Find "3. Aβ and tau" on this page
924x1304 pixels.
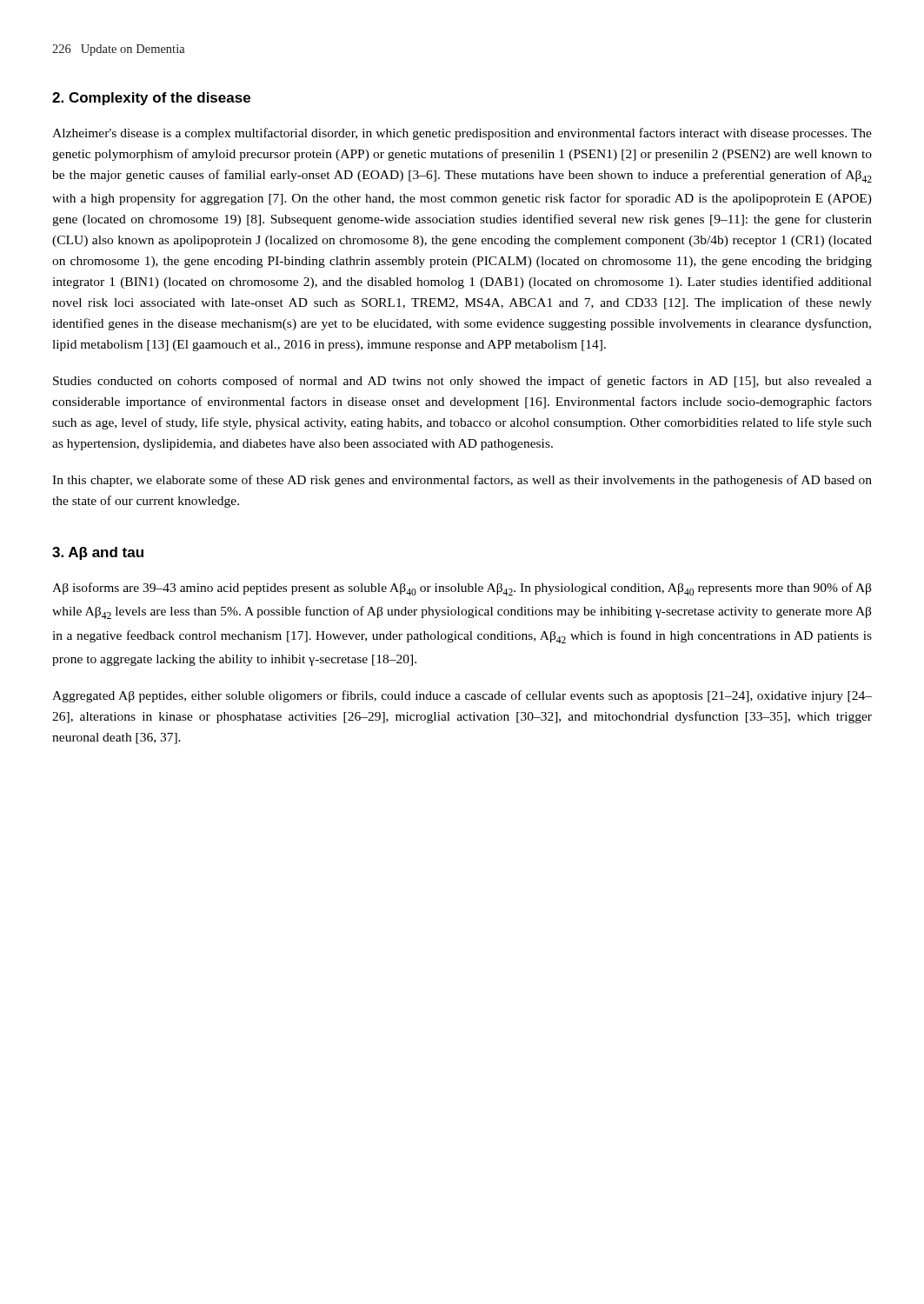tap(98, 553)
